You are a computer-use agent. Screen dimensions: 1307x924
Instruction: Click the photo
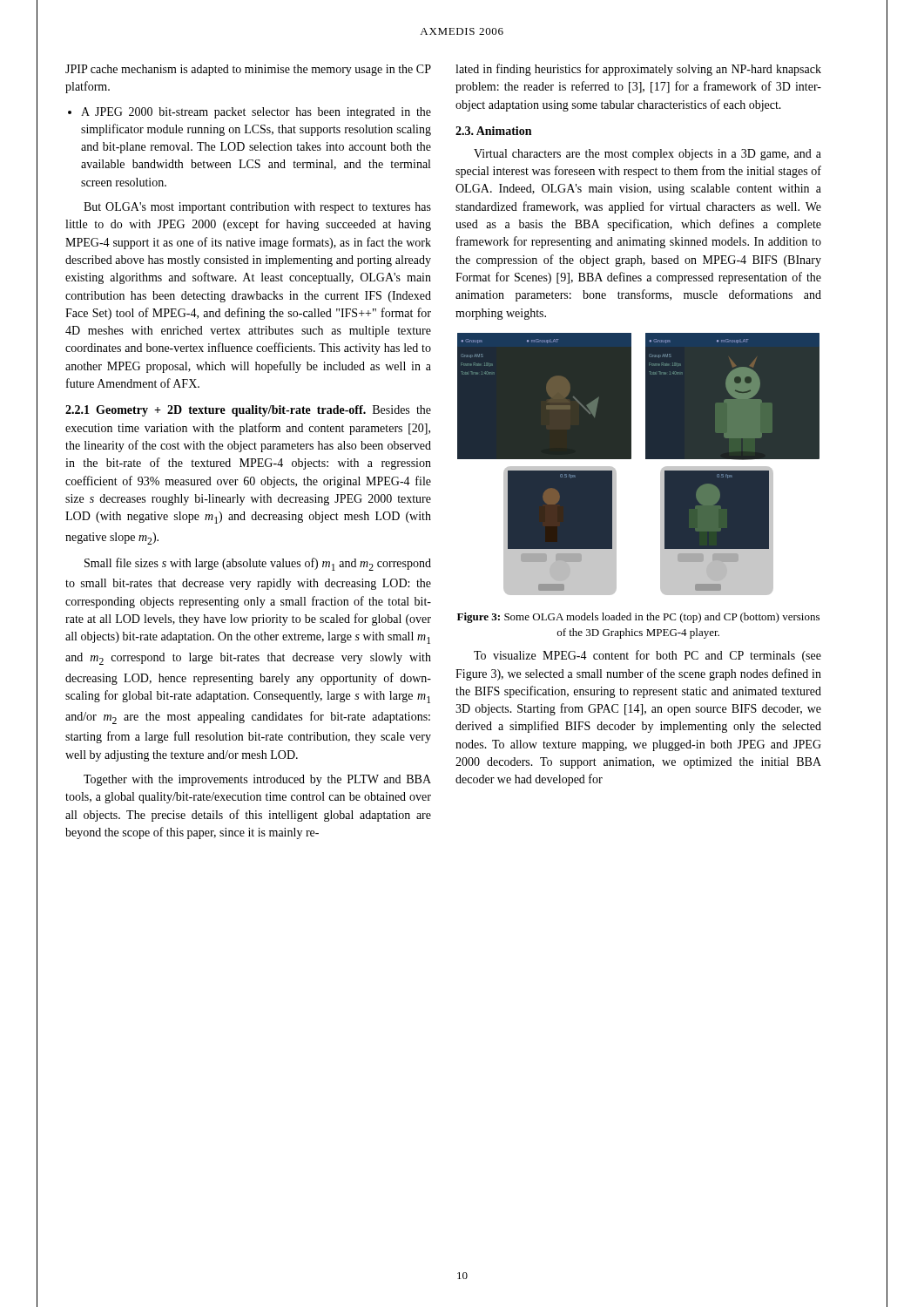[638, 468]
